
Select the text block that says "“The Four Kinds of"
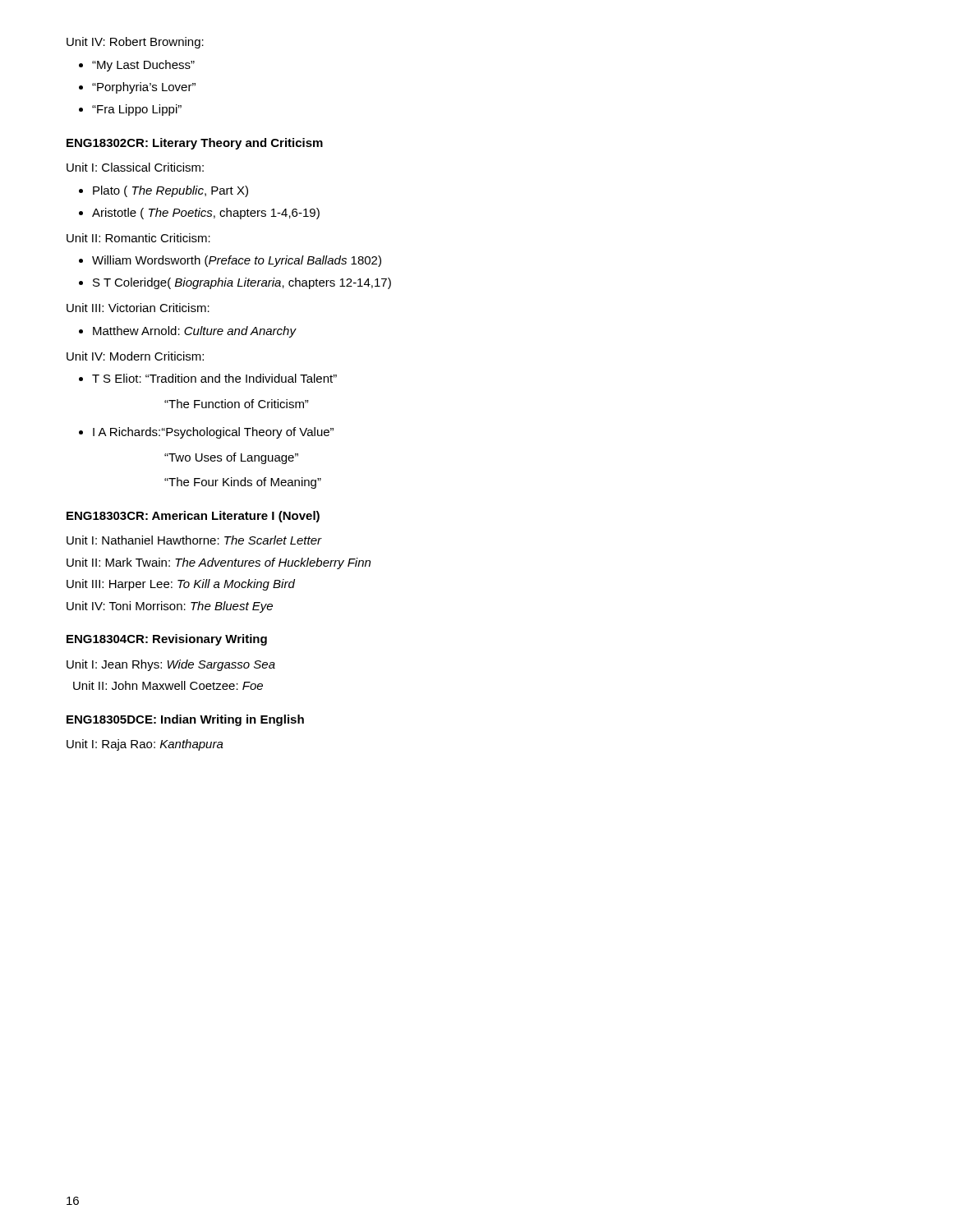(x=243, y=482)
